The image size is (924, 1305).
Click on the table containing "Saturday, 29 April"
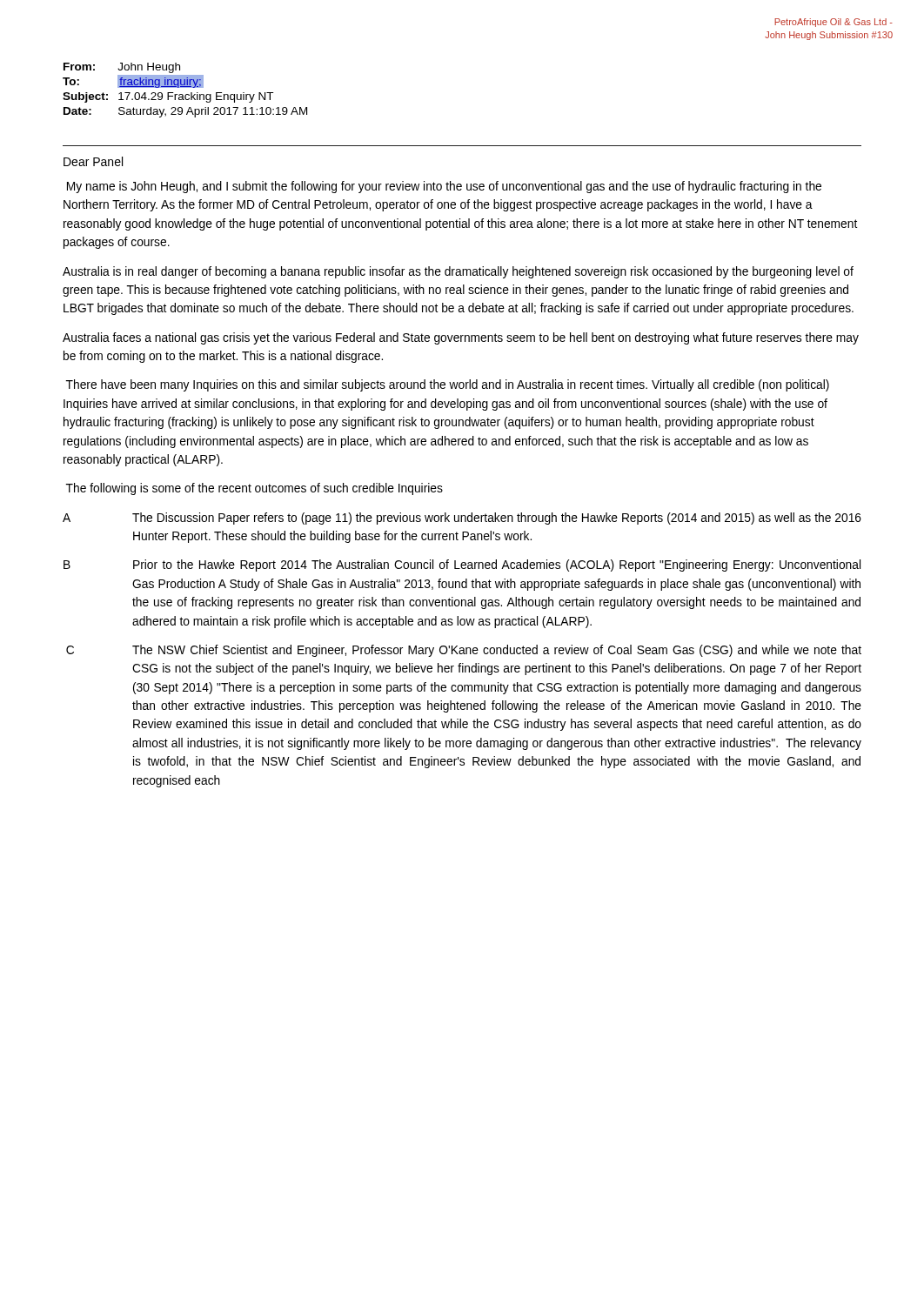[462, 89]
